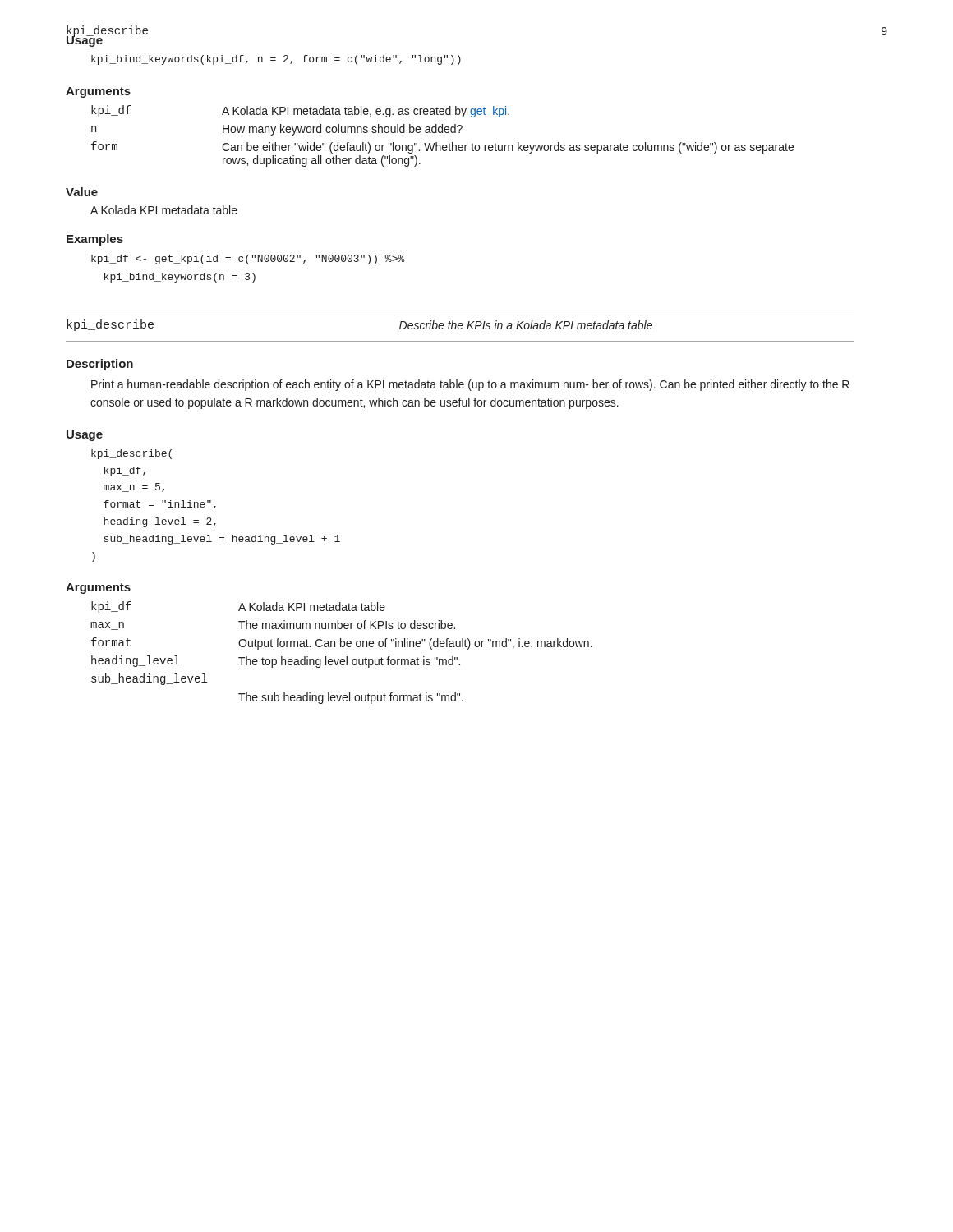Viewport: 953px width, 1232px height.
Task: Navigate to the element starting "A Kolada KPI metadata"
Action: coord(164,210)
